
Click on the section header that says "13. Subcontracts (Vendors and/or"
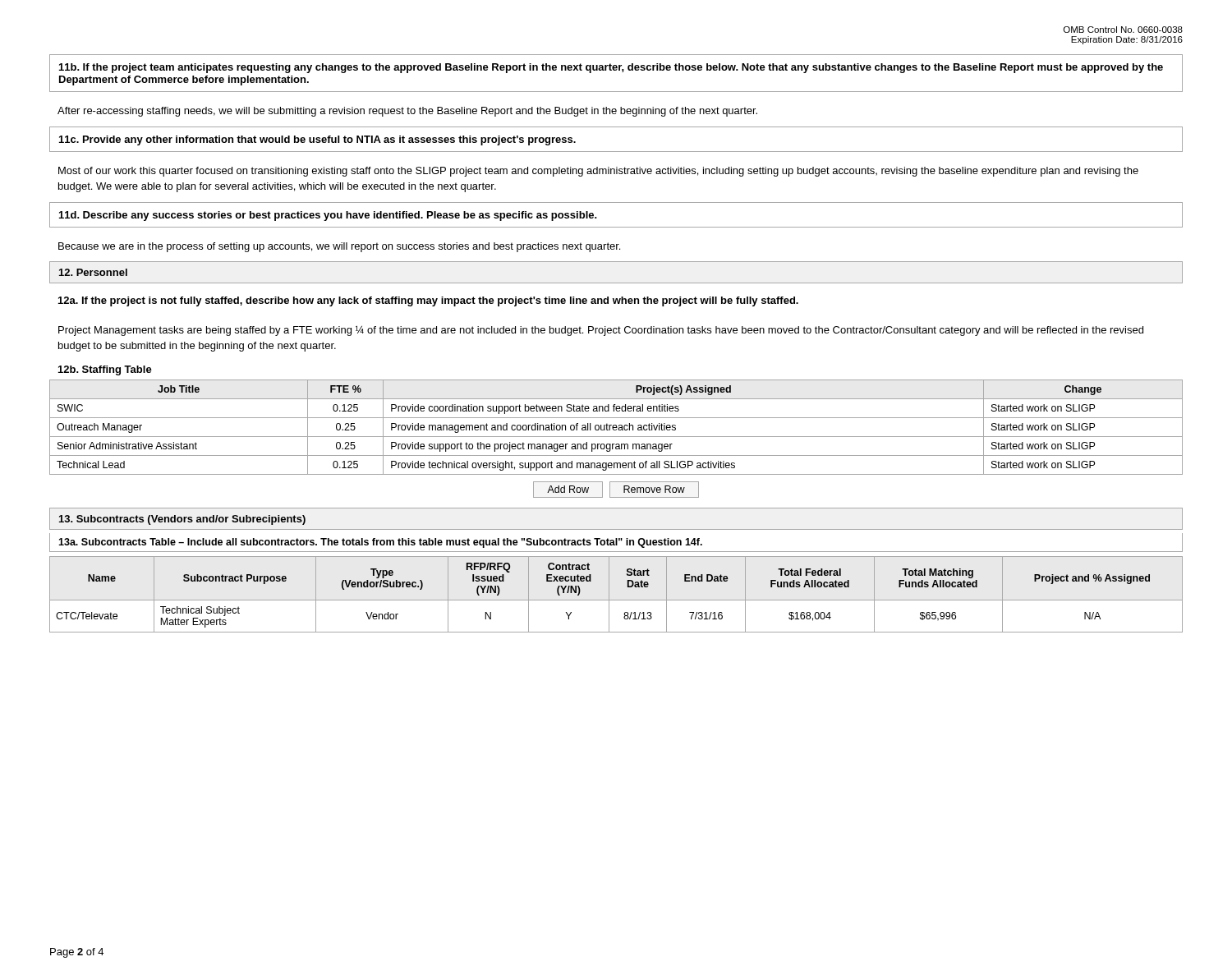(182, 518)
